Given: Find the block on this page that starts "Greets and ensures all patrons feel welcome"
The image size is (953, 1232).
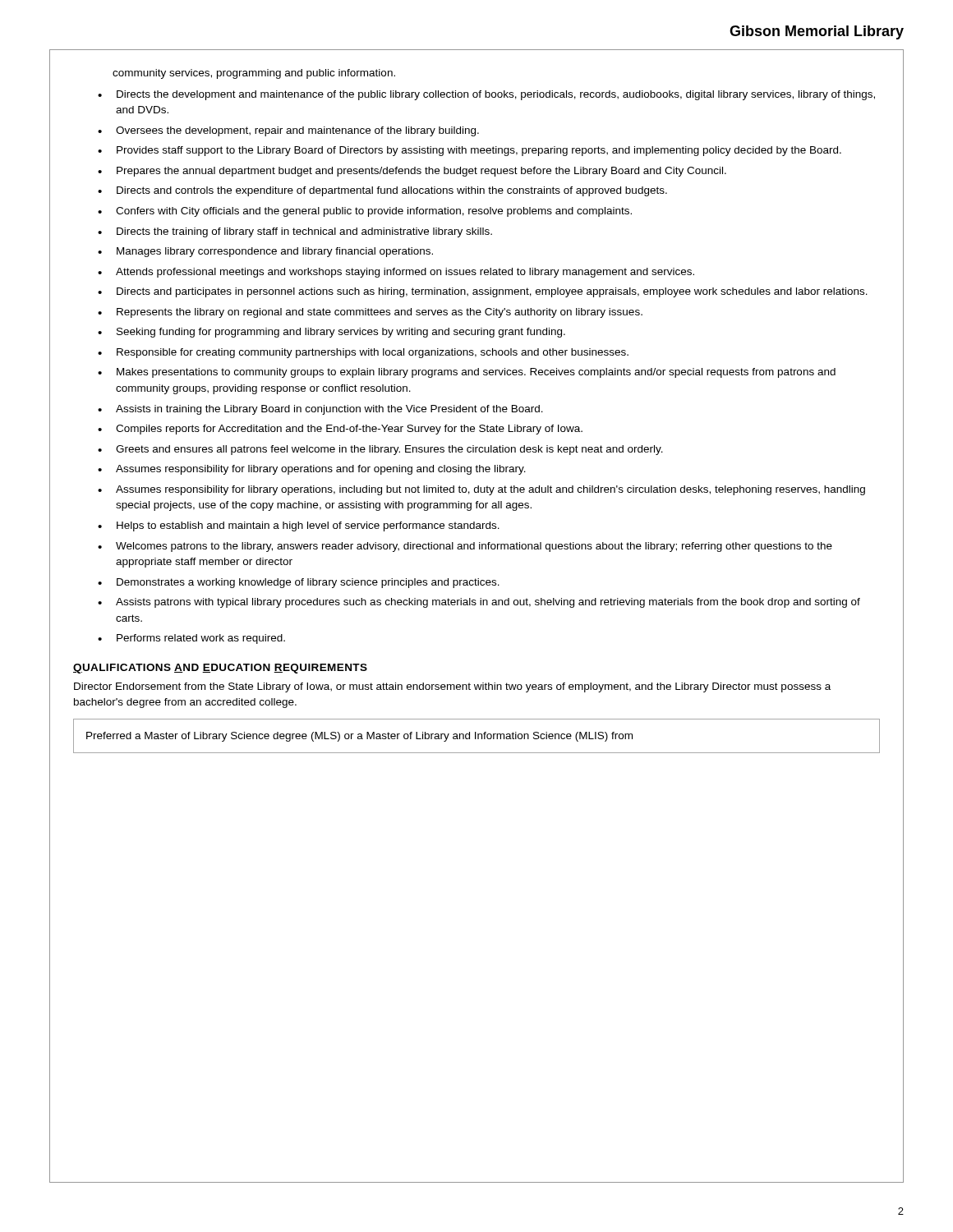Looking at the screenshot, I should coord(390,449).
